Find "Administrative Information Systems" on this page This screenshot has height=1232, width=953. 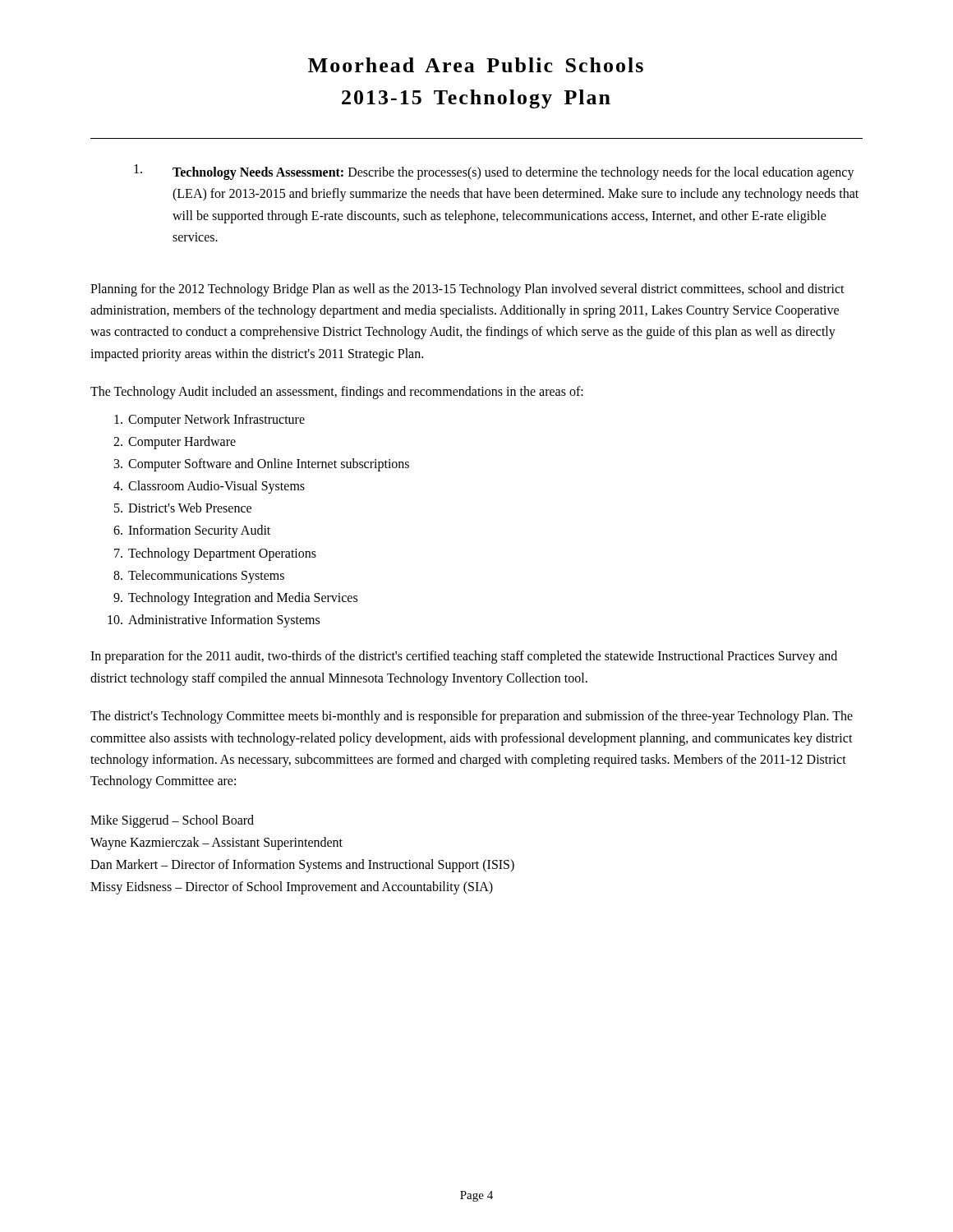224,620
